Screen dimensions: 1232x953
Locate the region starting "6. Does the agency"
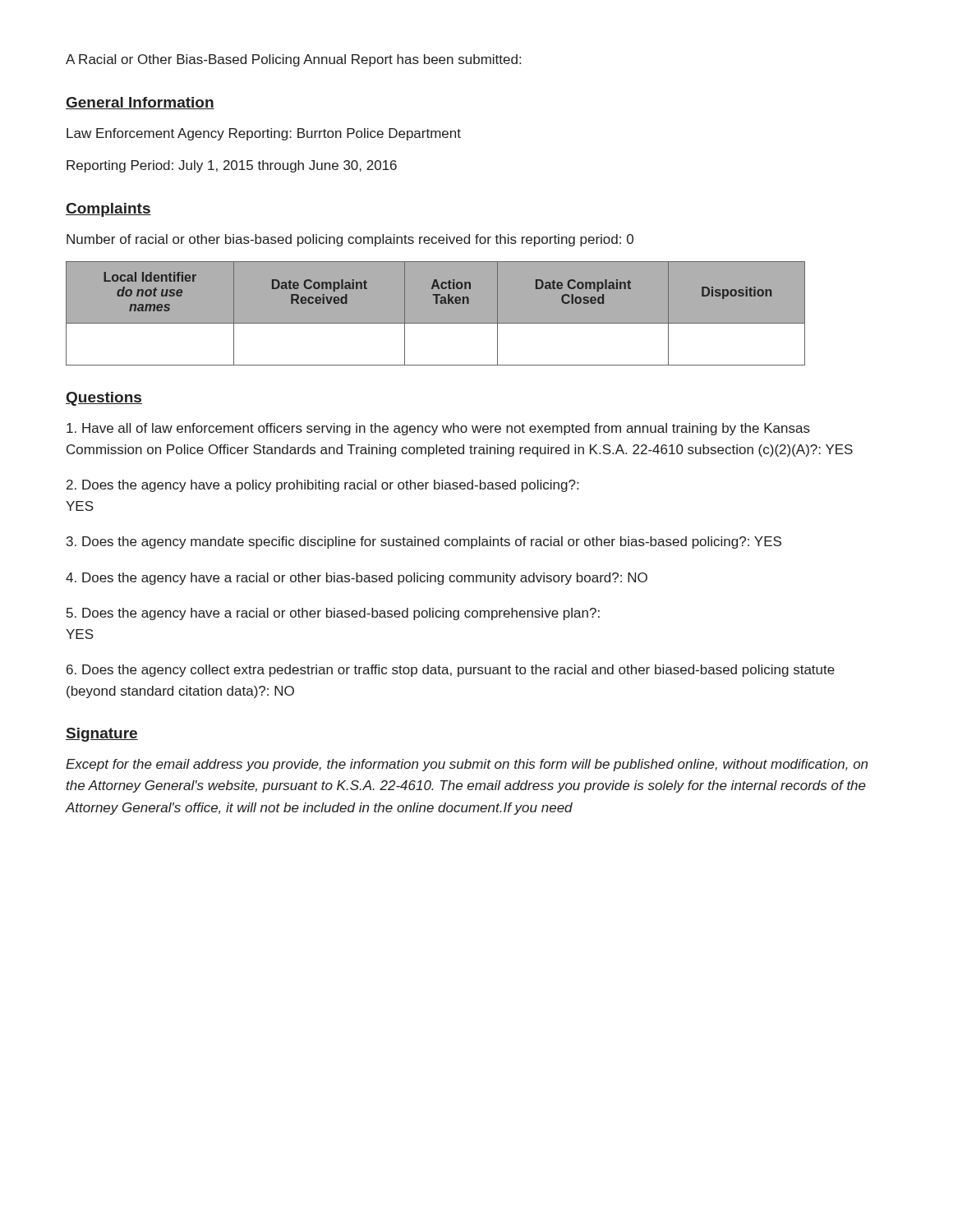[x=450, y=680]
